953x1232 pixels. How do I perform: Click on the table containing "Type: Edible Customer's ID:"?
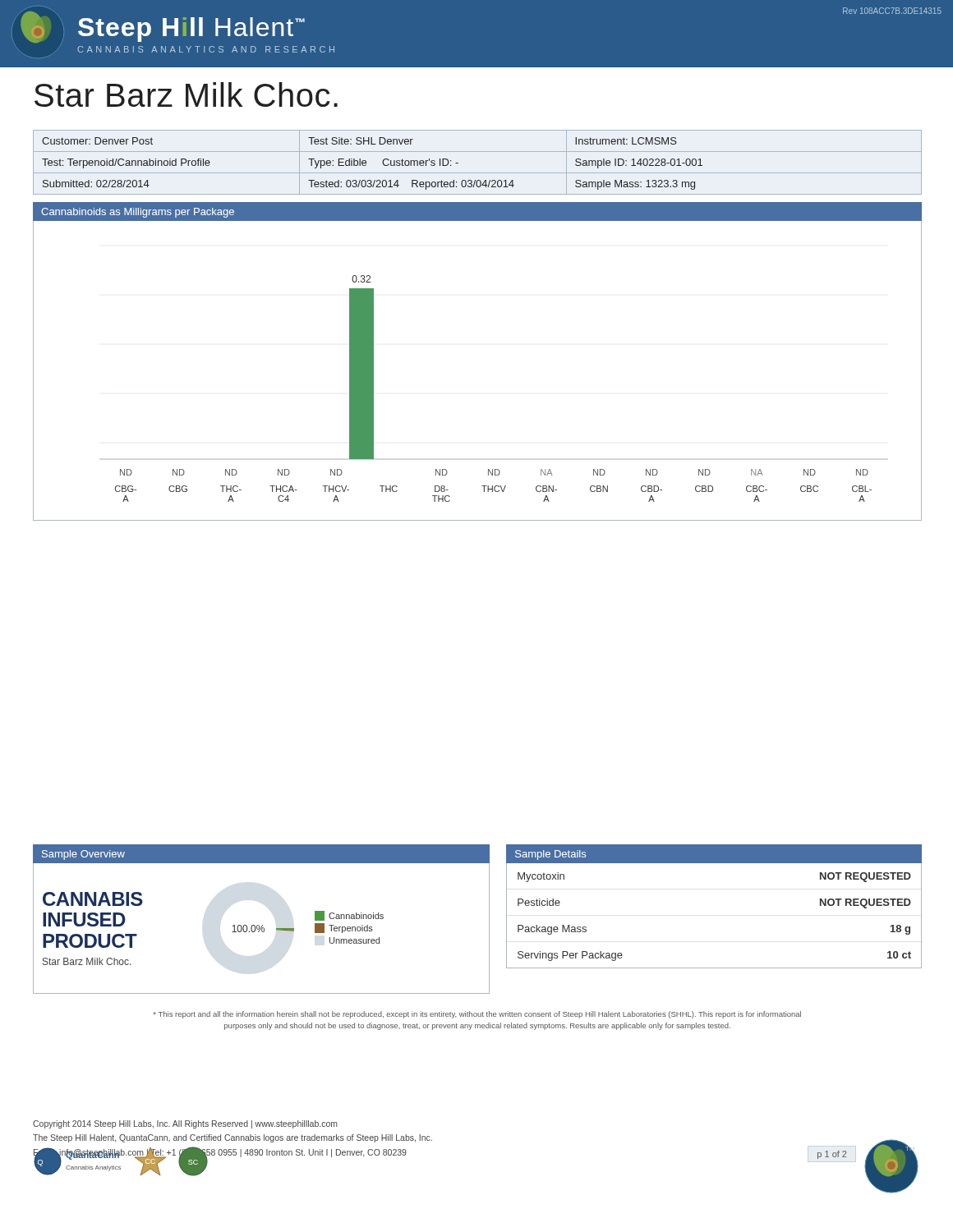pos(477,162)
